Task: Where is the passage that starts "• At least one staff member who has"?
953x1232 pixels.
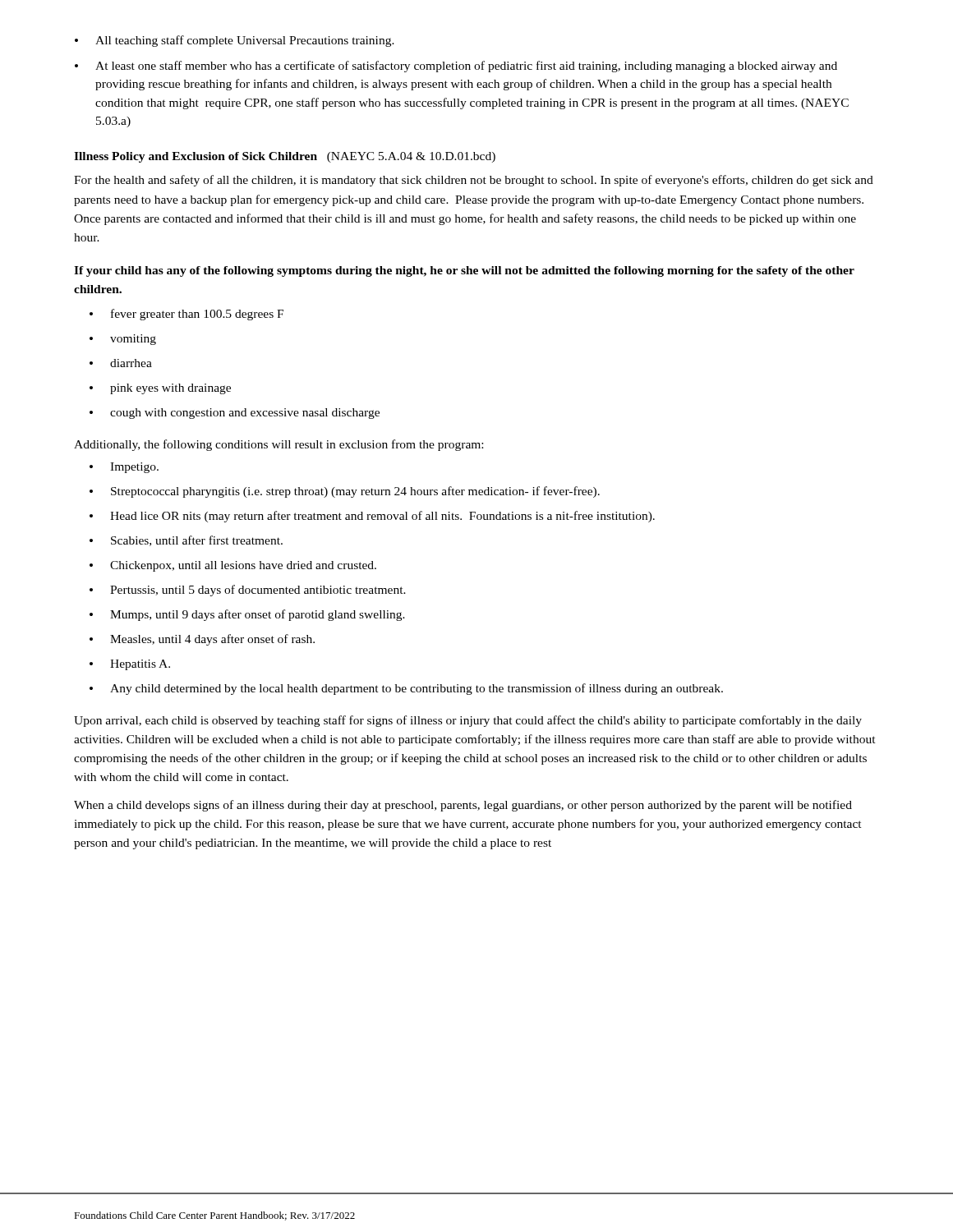Action: pyautogui.click(x=476, y=94)
